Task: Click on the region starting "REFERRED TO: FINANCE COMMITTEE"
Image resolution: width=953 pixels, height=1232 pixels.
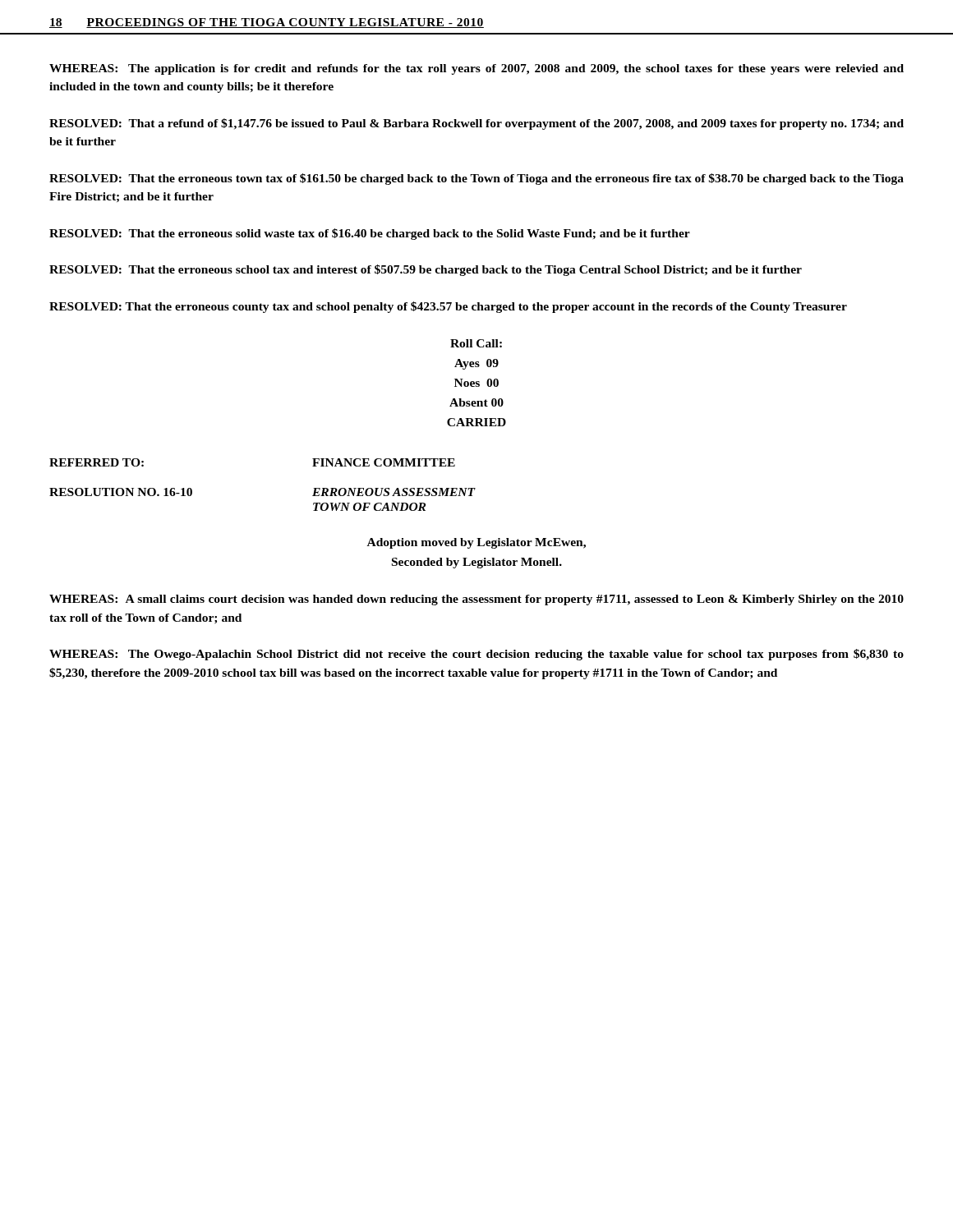Action: (94, 462)
